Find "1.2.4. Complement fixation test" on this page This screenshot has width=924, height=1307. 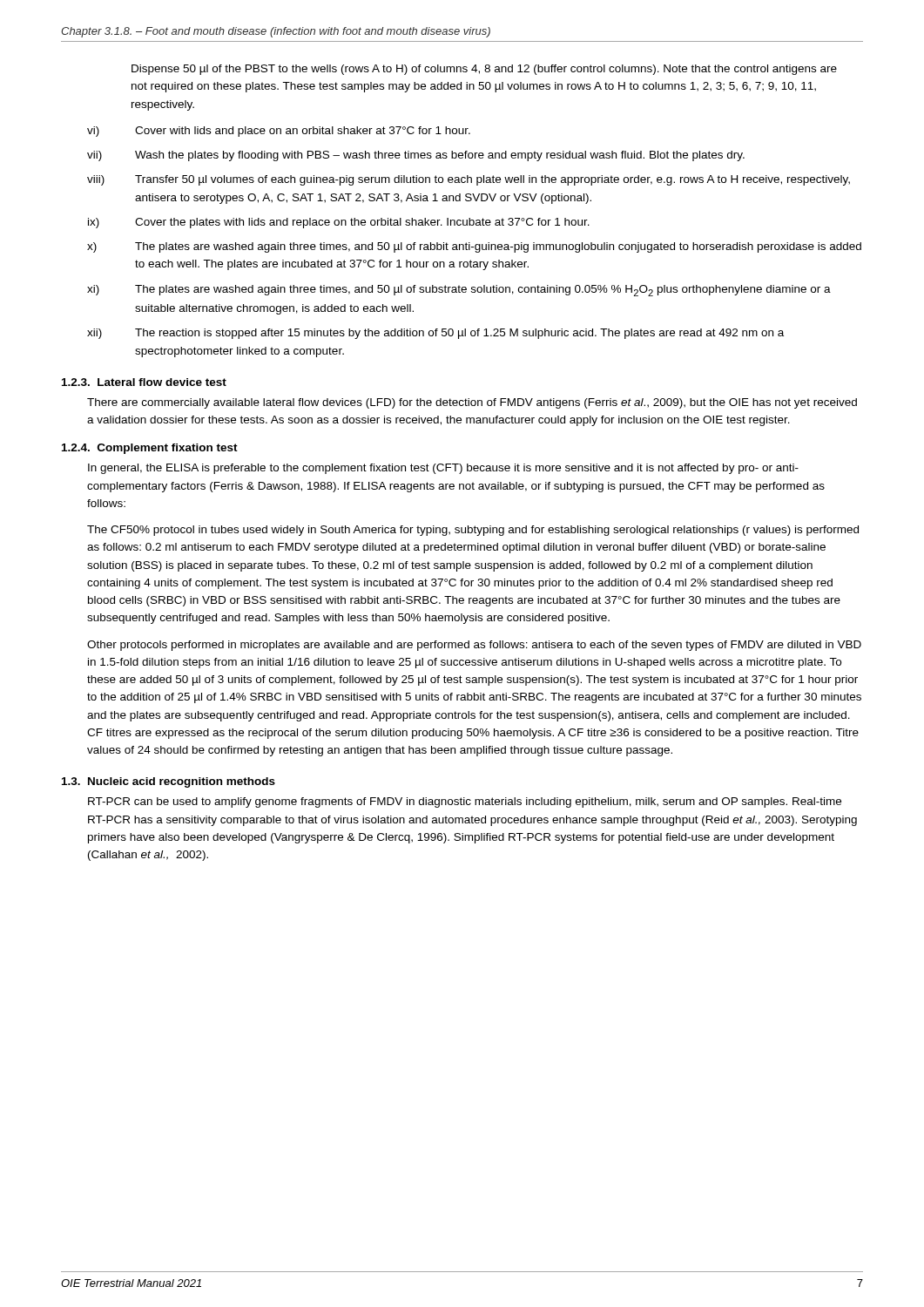point(149,448)
